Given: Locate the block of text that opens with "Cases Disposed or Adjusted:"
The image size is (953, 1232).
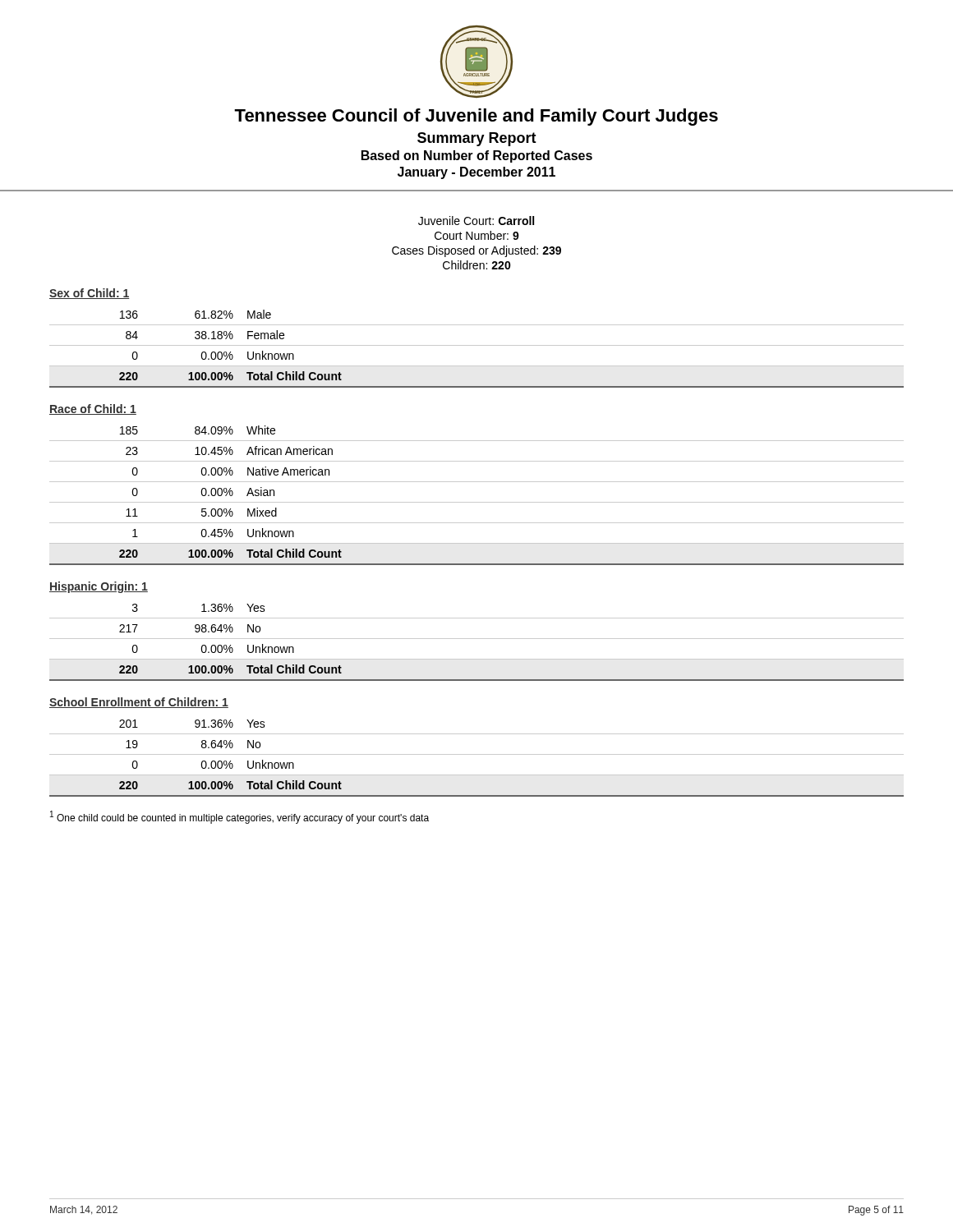Looking at the screenshot, I should 476,251.
